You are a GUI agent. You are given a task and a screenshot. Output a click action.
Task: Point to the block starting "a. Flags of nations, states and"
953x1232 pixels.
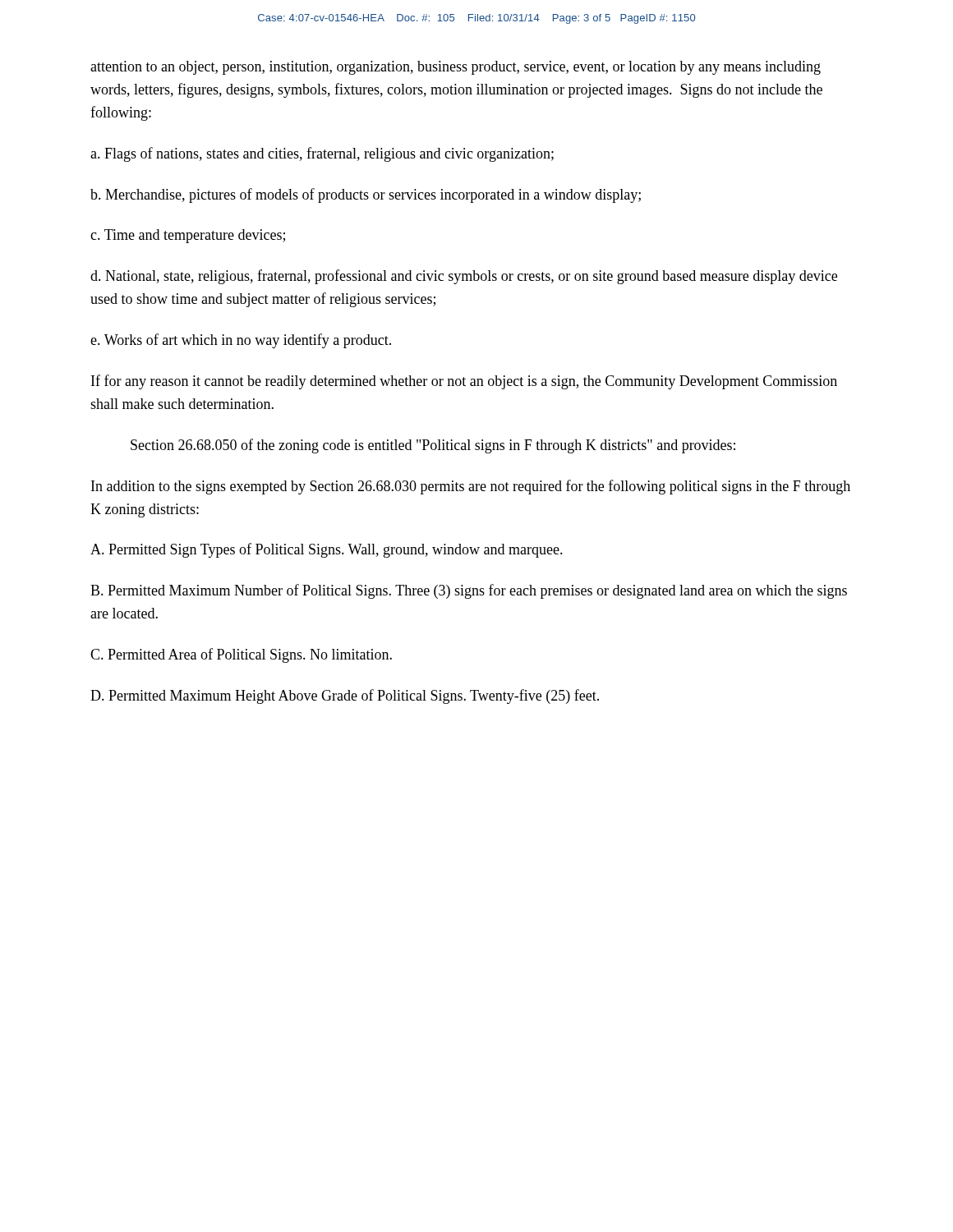pos(322,153)
